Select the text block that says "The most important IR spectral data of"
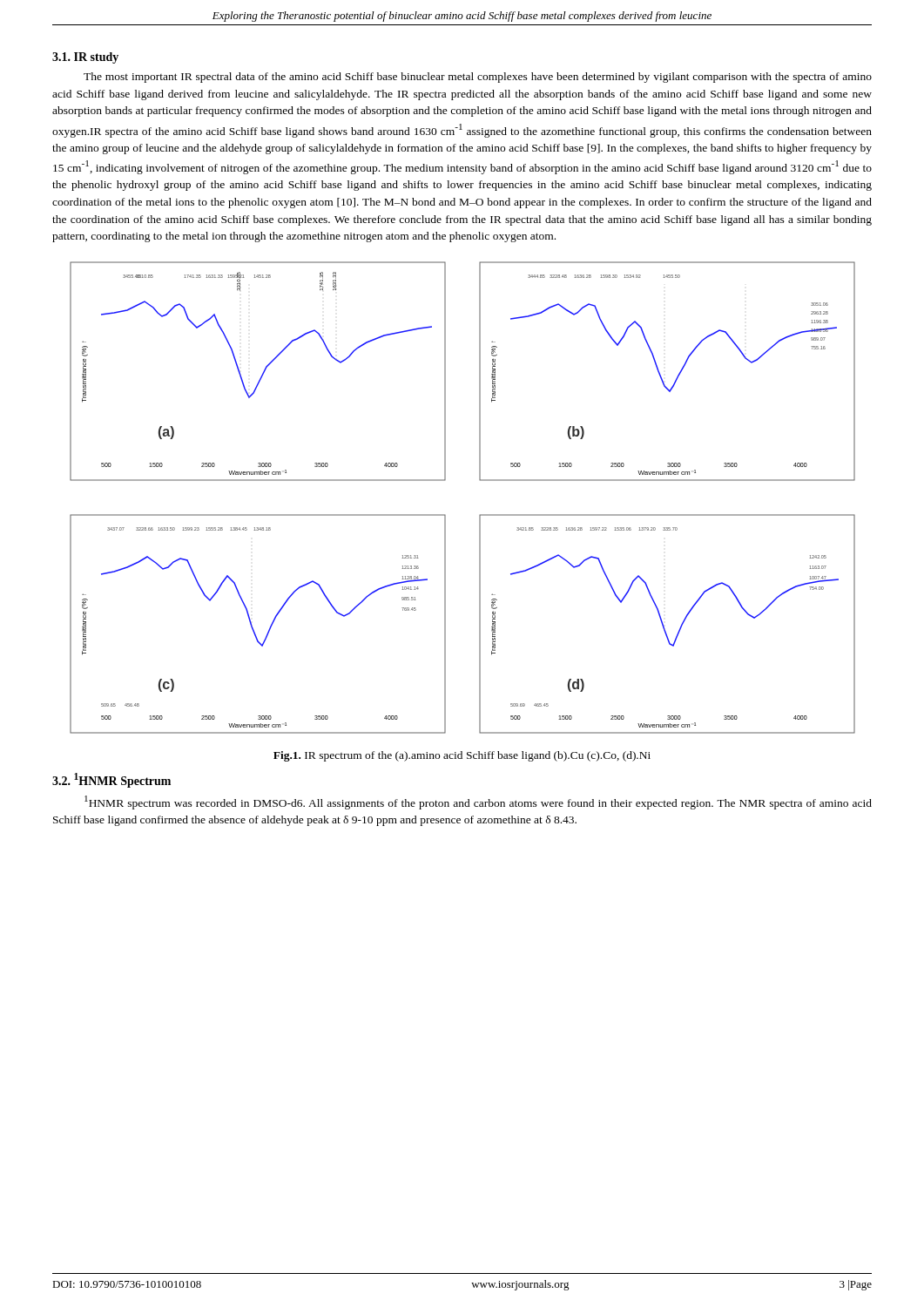The image size is (924, 1307). 462,156
